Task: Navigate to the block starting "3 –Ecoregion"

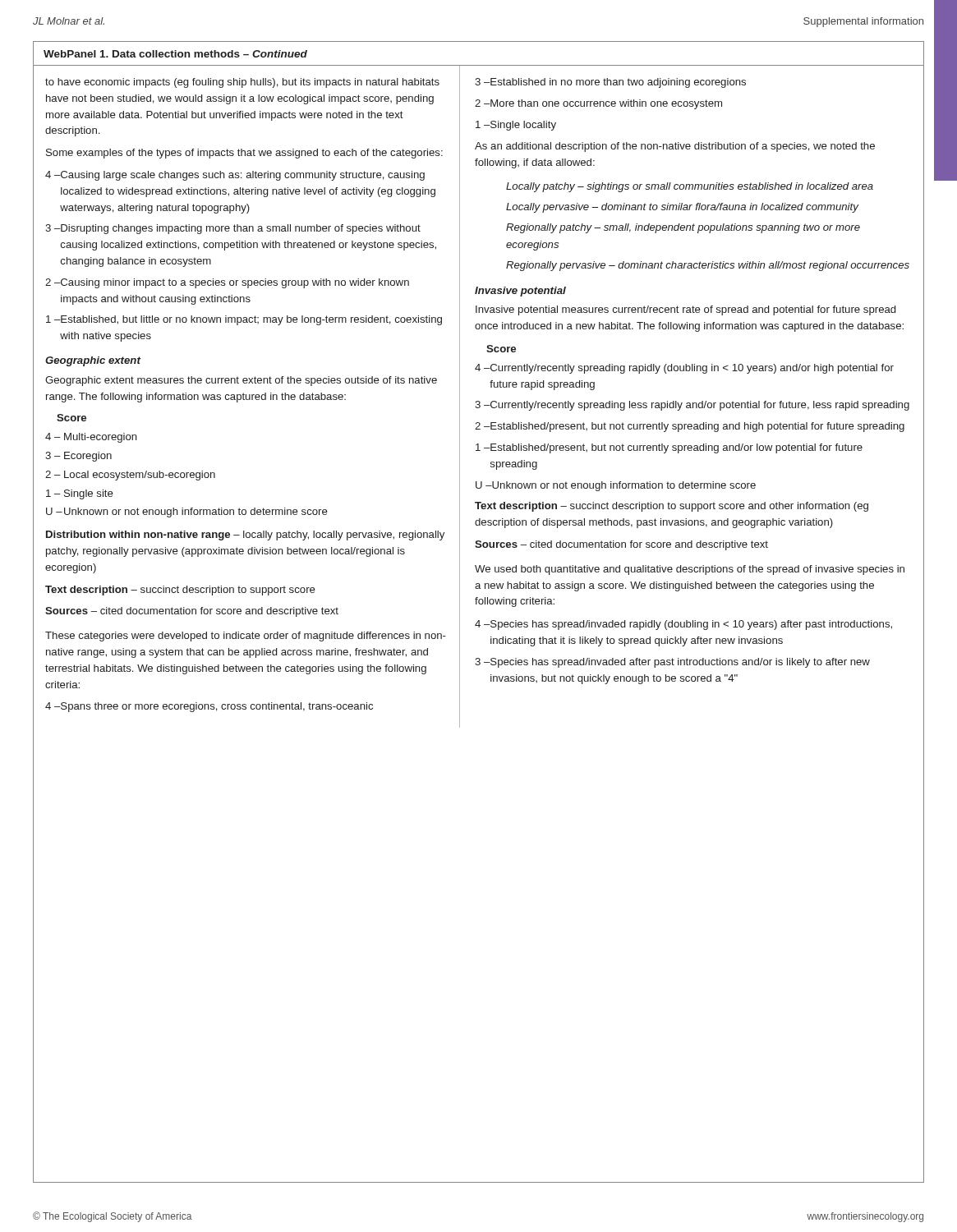Action: pyautogui.click(x=79, y=456)
